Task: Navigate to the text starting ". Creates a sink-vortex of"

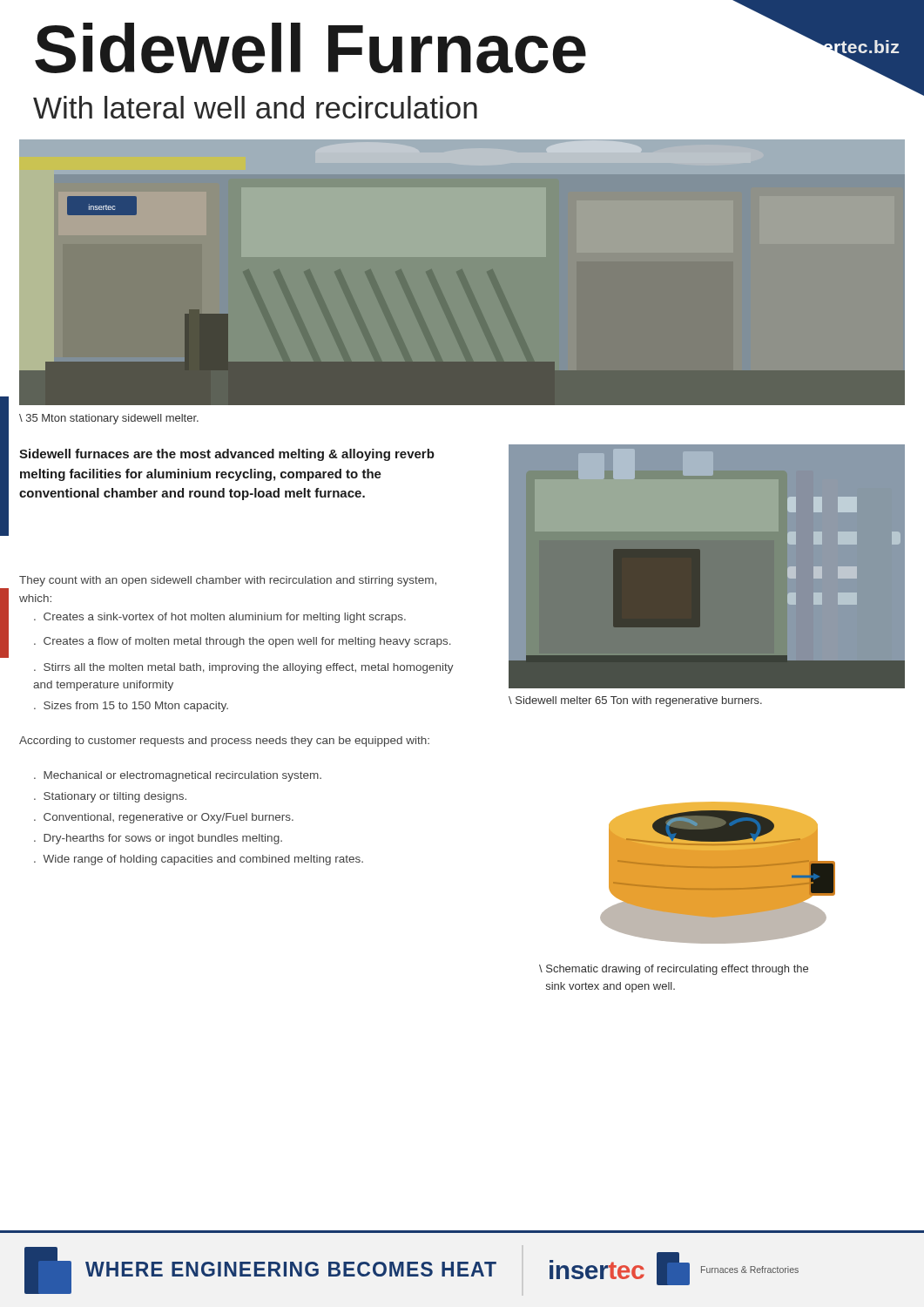Action: pos(220,617)
